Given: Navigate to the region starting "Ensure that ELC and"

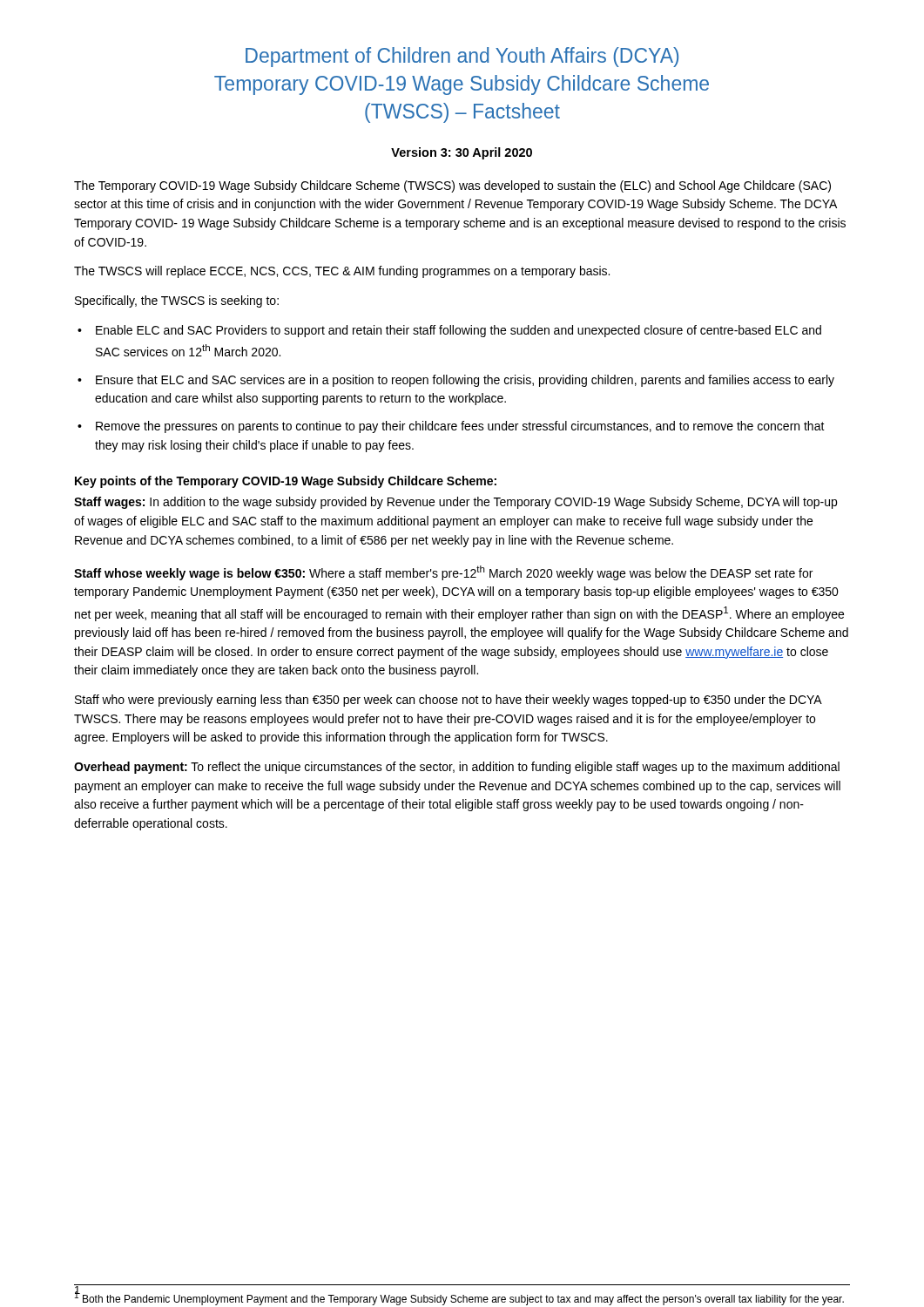Looking at the screenshot, I should click(465, 389).
